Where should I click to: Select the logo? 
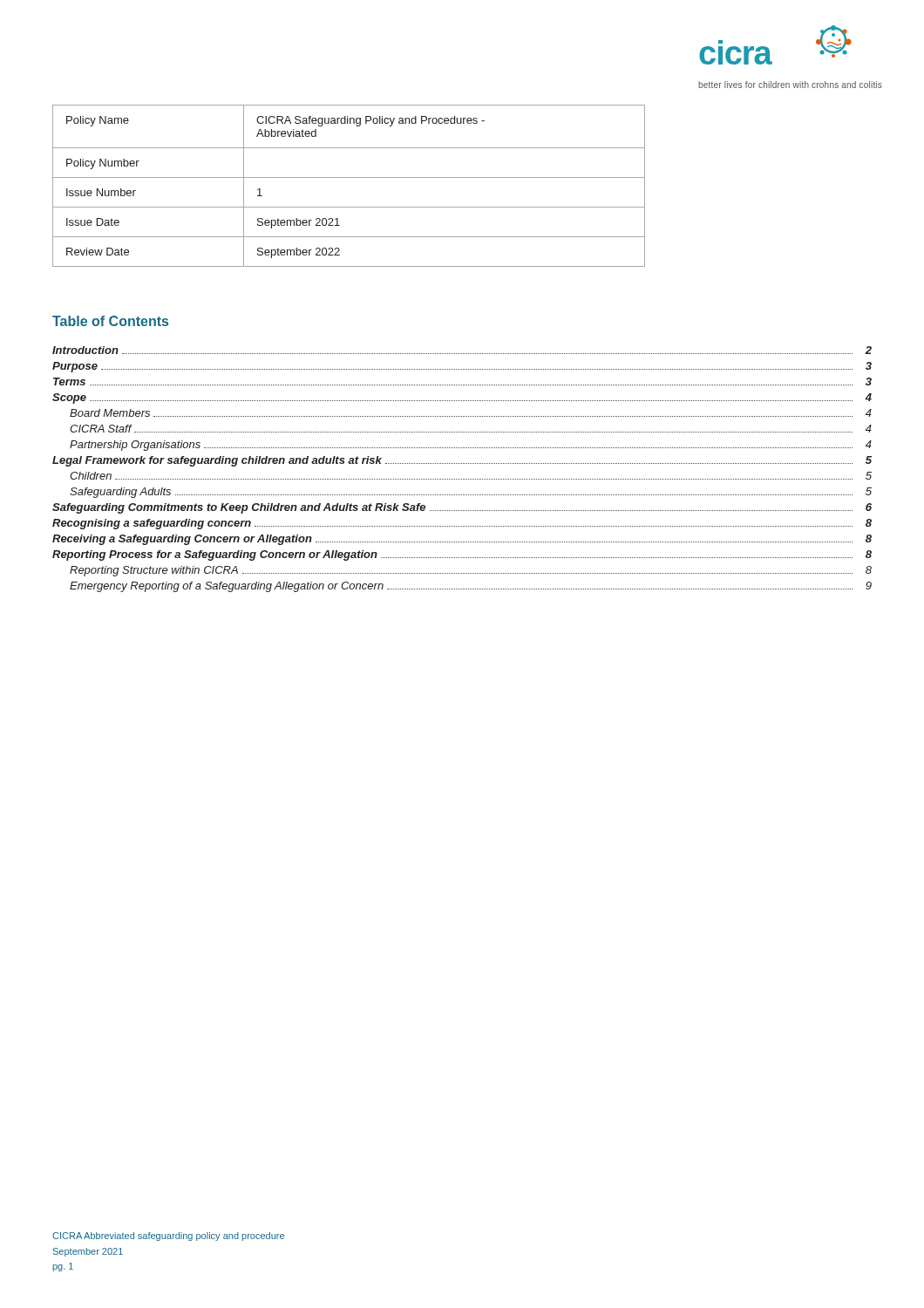790,57
